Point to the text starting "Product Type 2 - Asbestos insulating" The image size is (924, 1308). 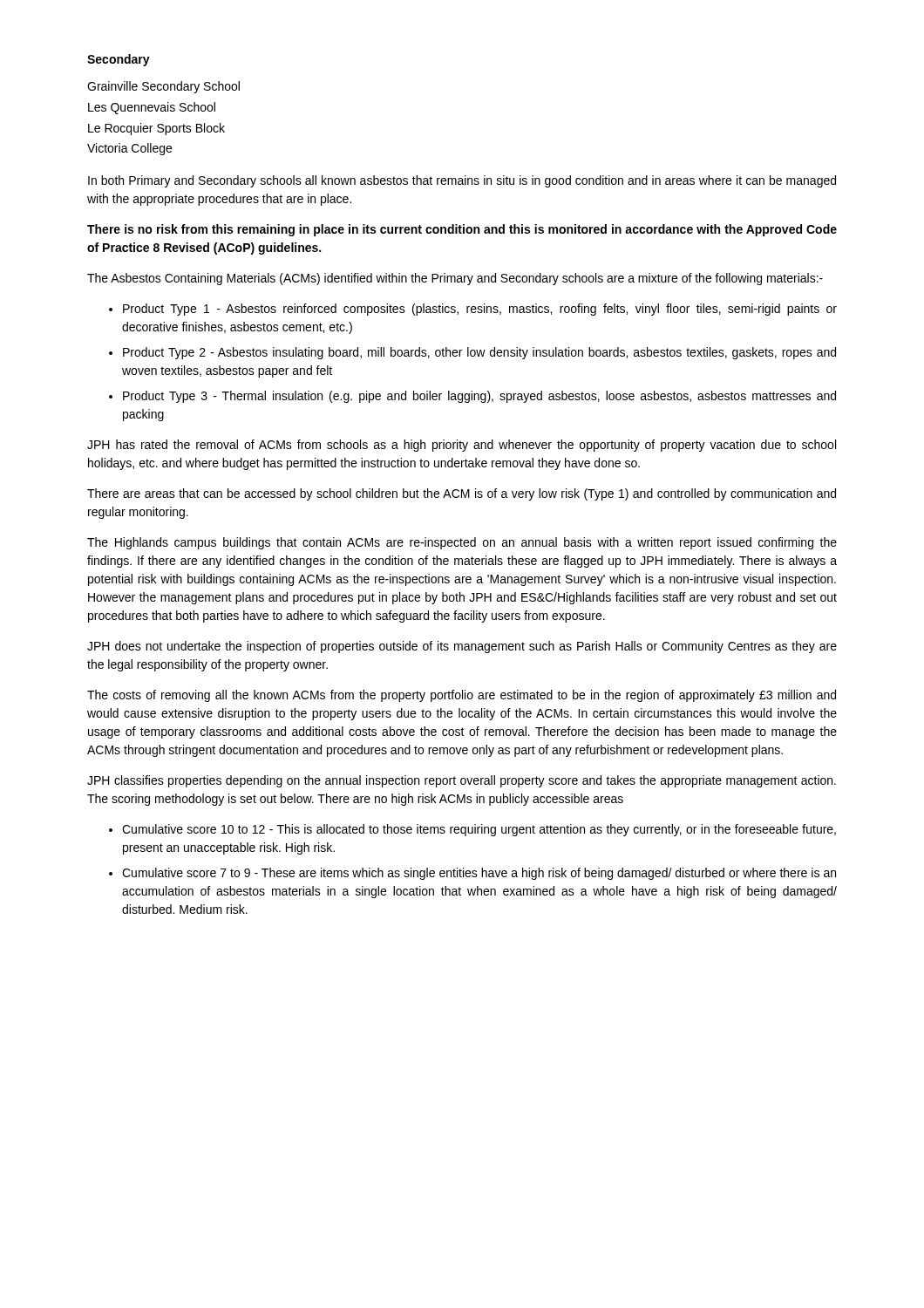click(479, 362)
